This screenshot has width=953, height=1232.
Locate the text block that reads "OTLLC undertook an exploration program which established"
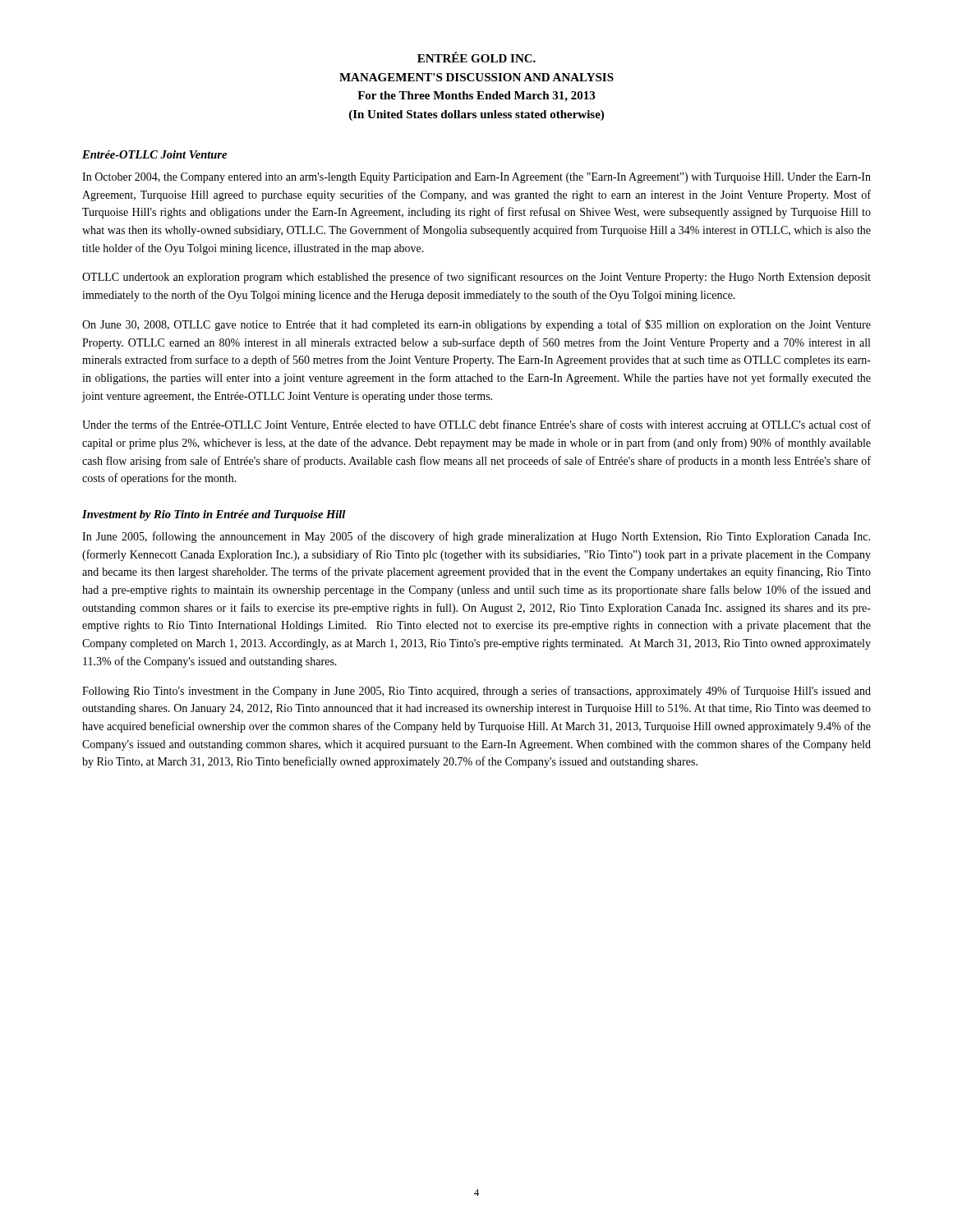[476, 287]
